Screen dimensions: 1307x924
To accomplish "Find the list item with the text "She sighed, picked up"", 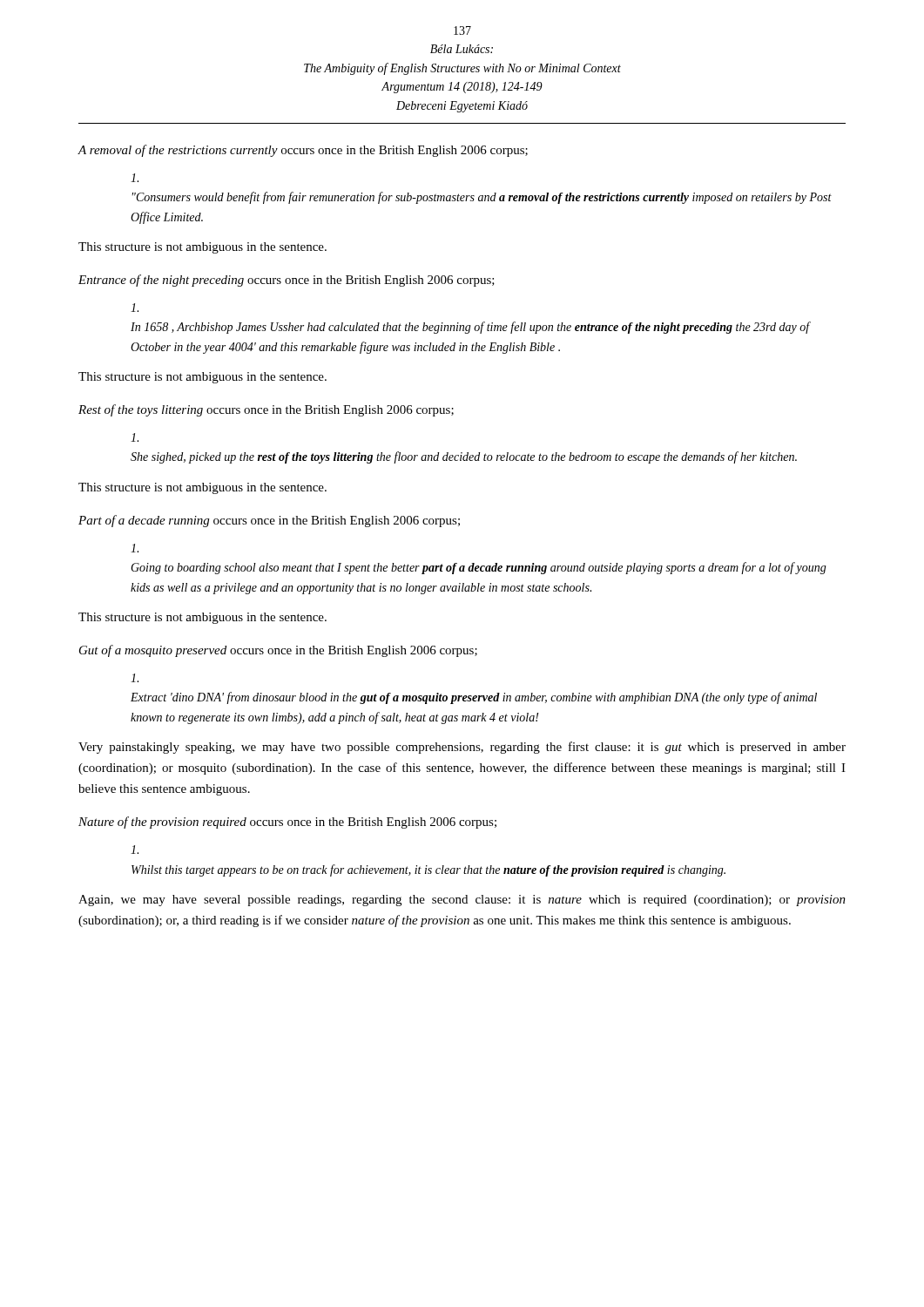I will 483,448.
